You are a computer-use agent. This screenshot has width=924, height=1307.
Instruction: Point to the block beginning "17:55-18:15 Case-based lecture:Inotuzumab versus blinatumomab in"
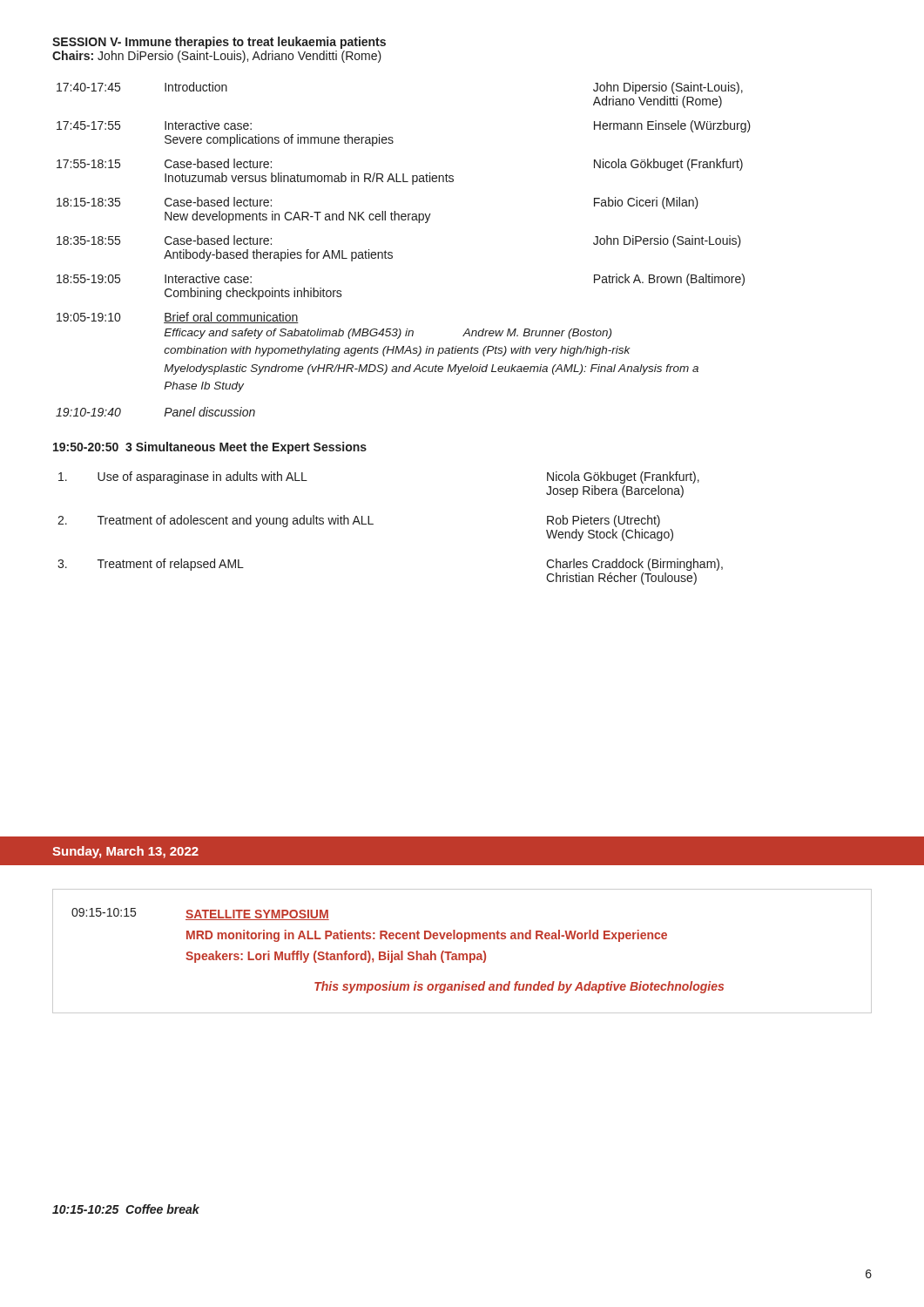[462, 171]
